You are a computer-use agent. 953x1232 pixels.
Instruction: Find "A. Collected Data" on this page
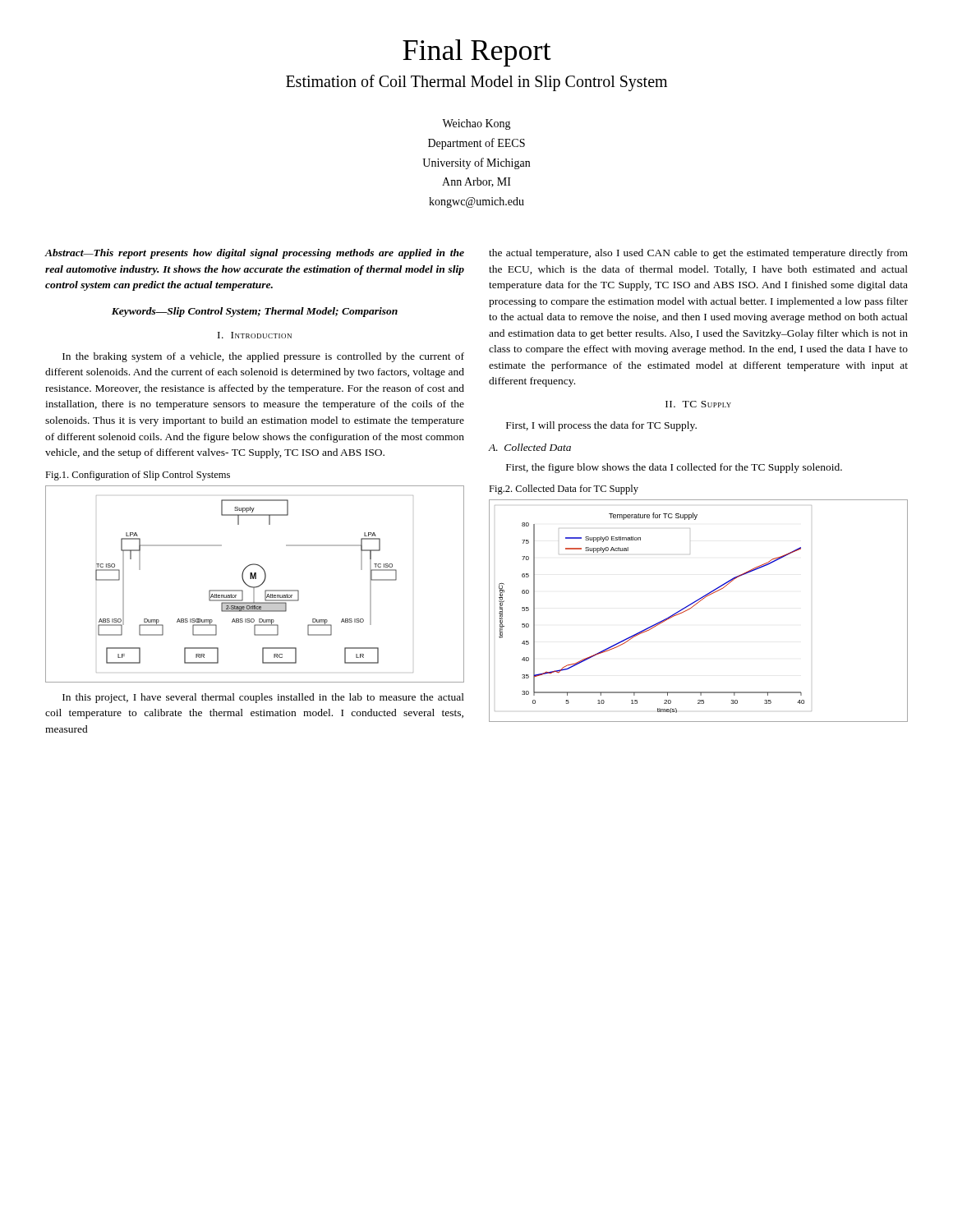530,447
